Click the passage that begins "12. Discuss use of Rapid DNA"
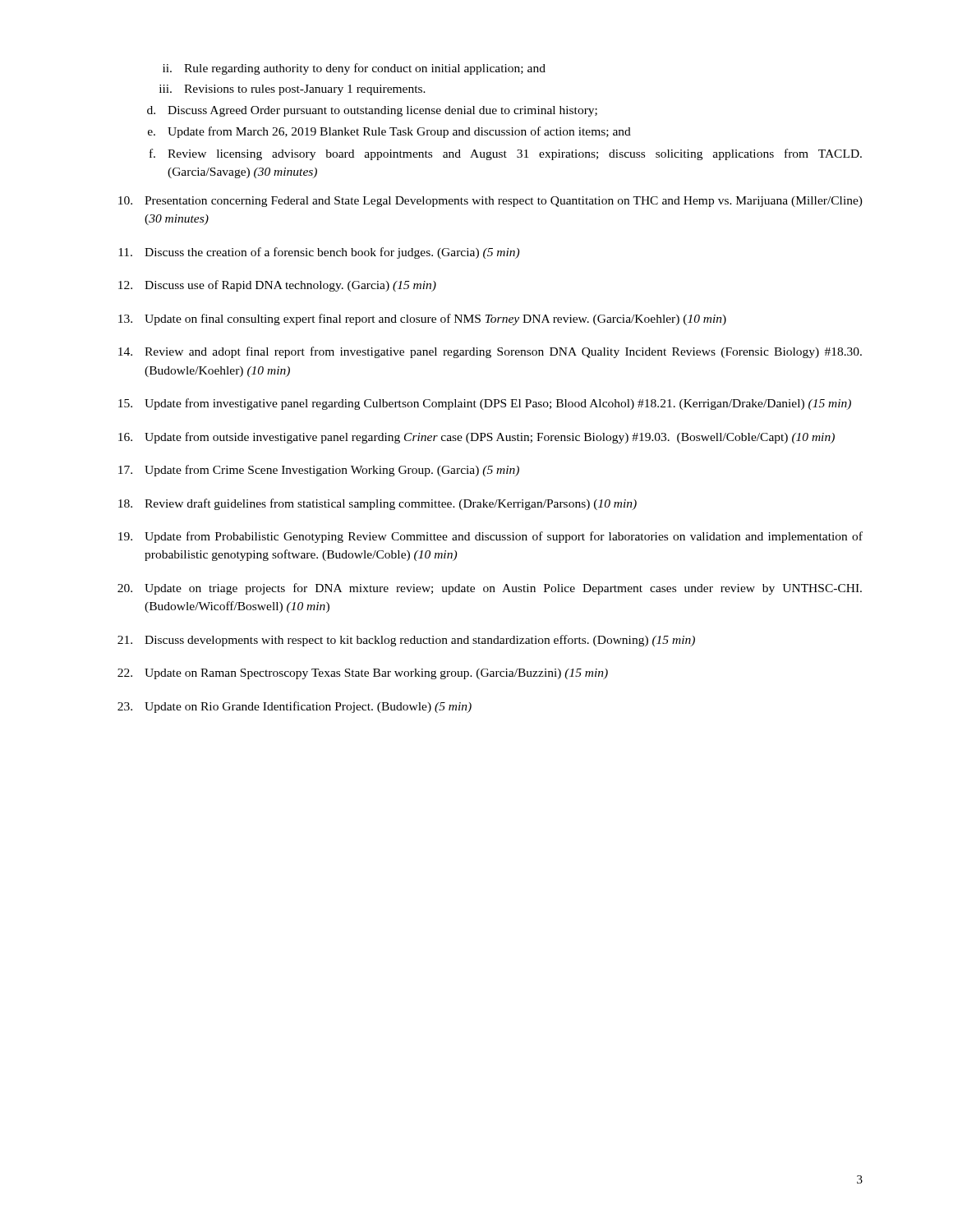Image resolution: width=953 pixels, height=1232 pixels. pos(277,286)
